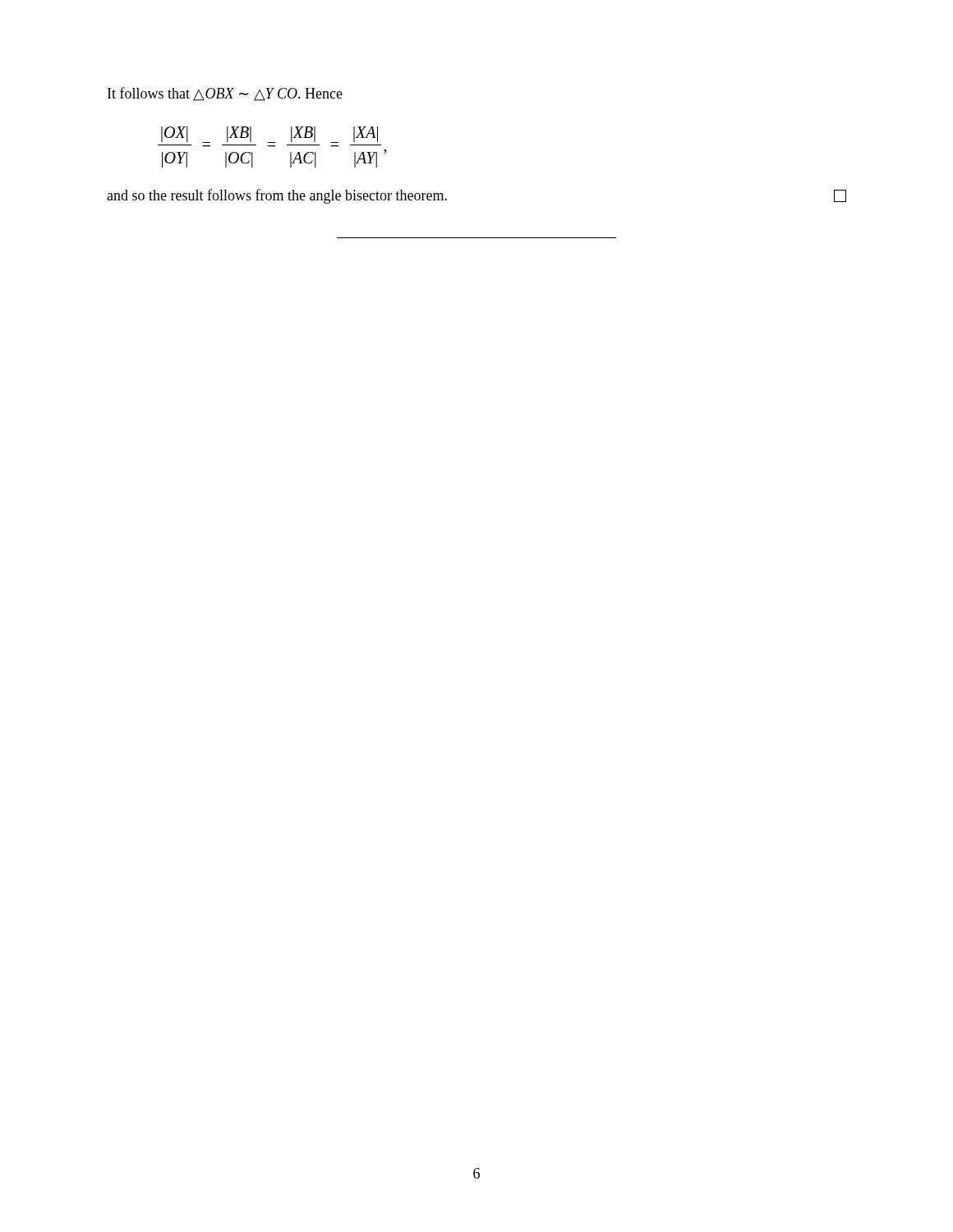Find the block on this page that starts "and so the result follows from the"
The image size is (953, 1232).
(277, 195)
